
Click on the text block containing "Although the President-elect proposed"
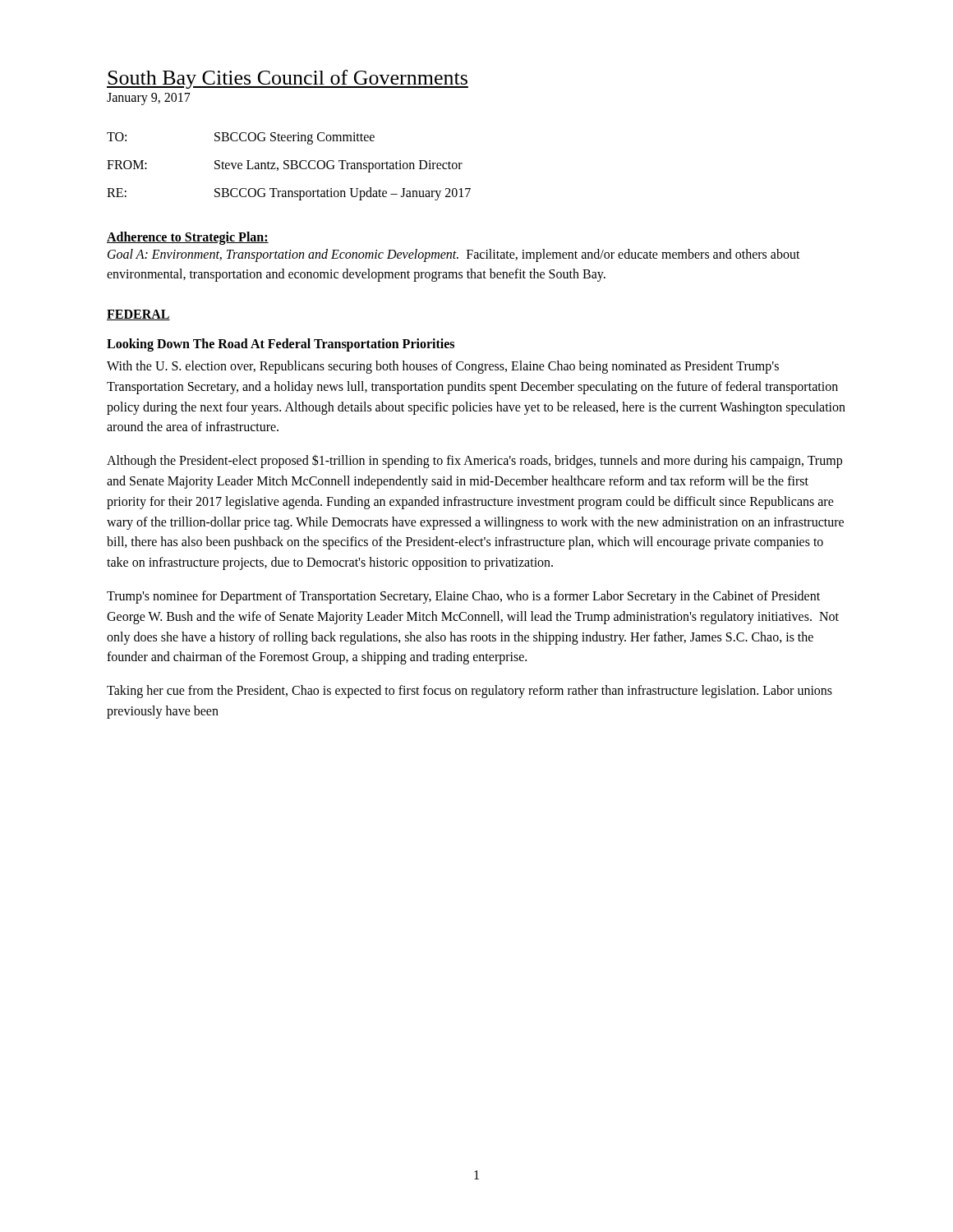point(476,511)
